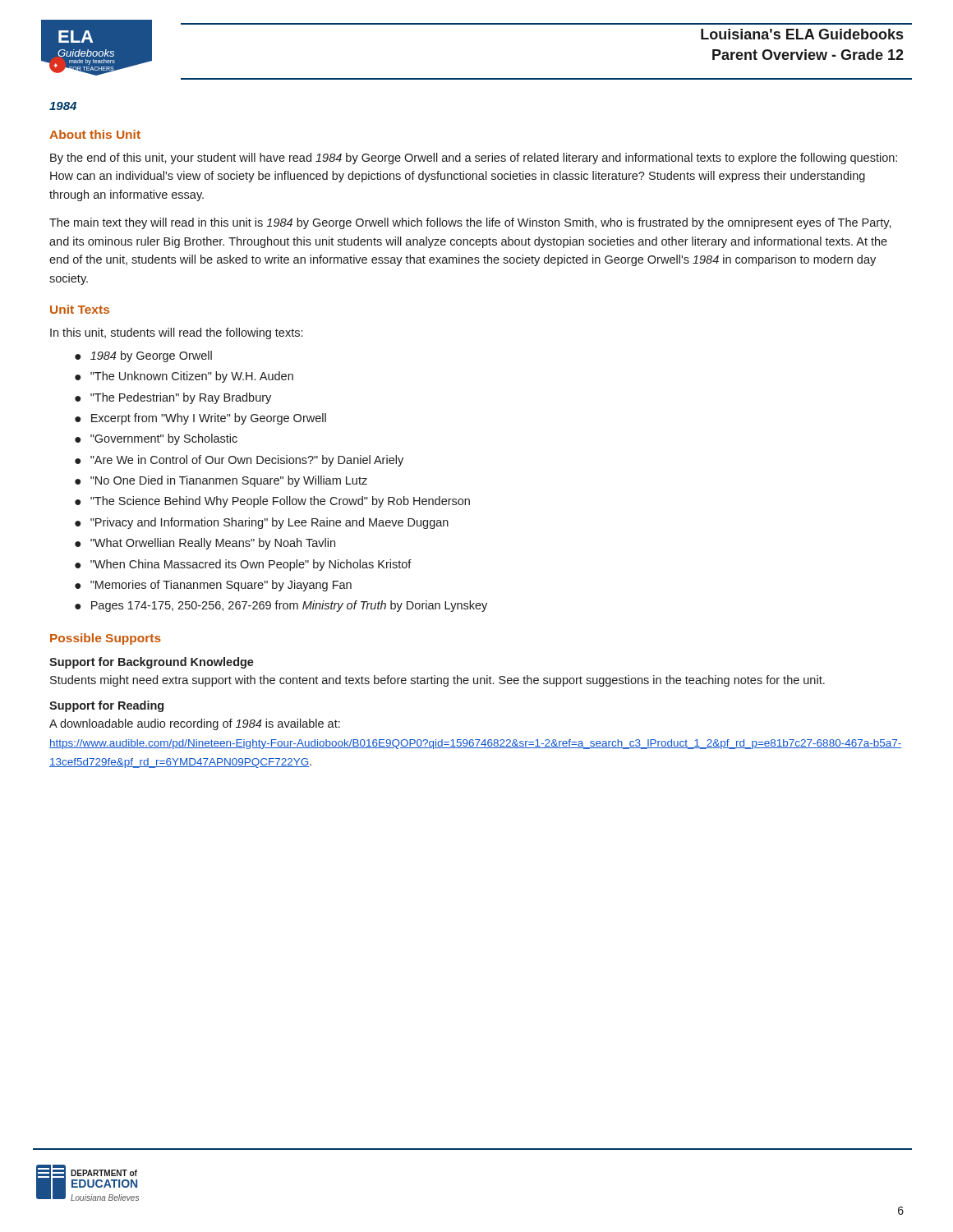Point to "Support for Background Knowledge"

pos(152,662)
